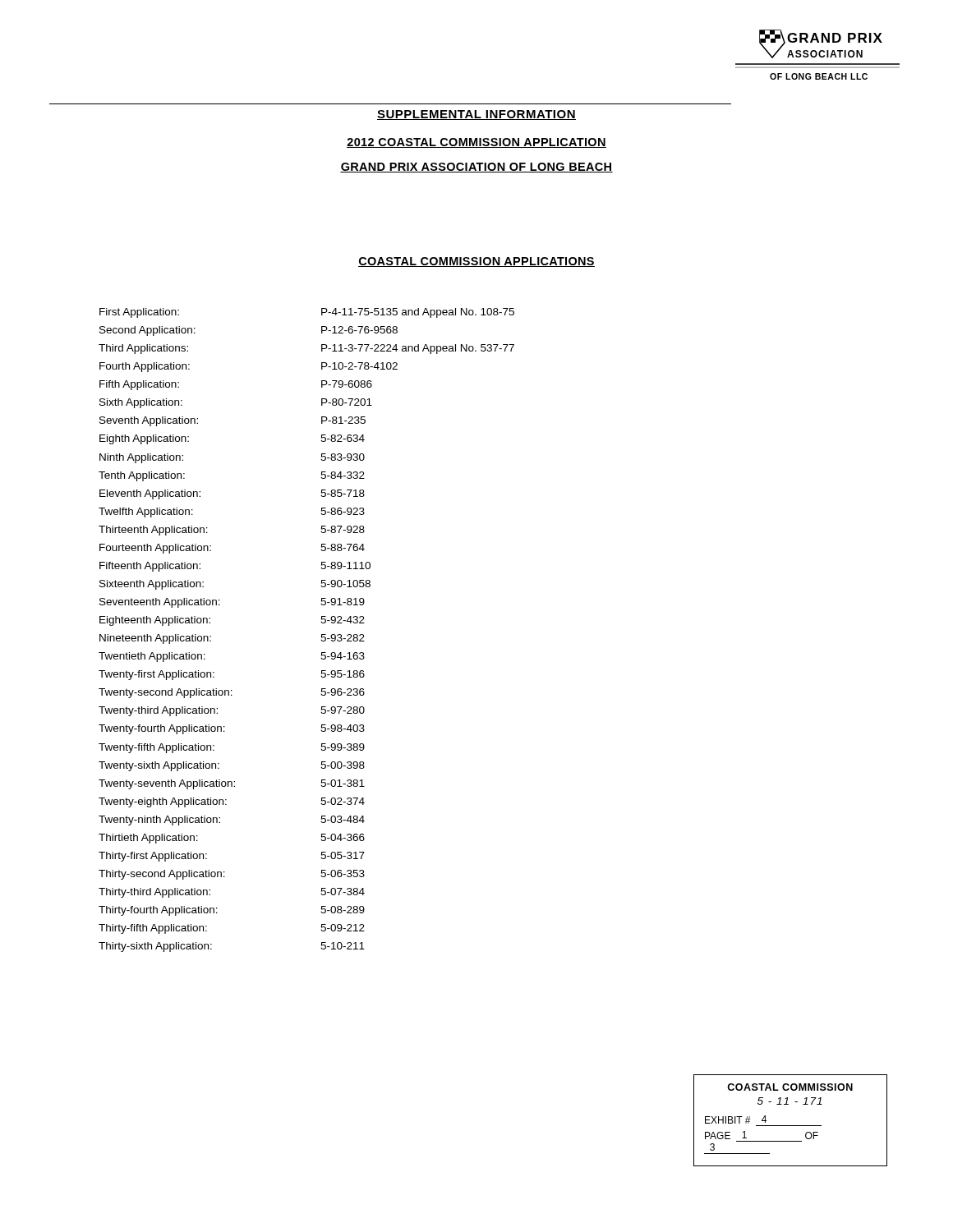Find "COASTAL COMMISSION APPLICATIONS" on this page
The height and width of the screenshot is (1232, 953).
[x=476, y=261]
